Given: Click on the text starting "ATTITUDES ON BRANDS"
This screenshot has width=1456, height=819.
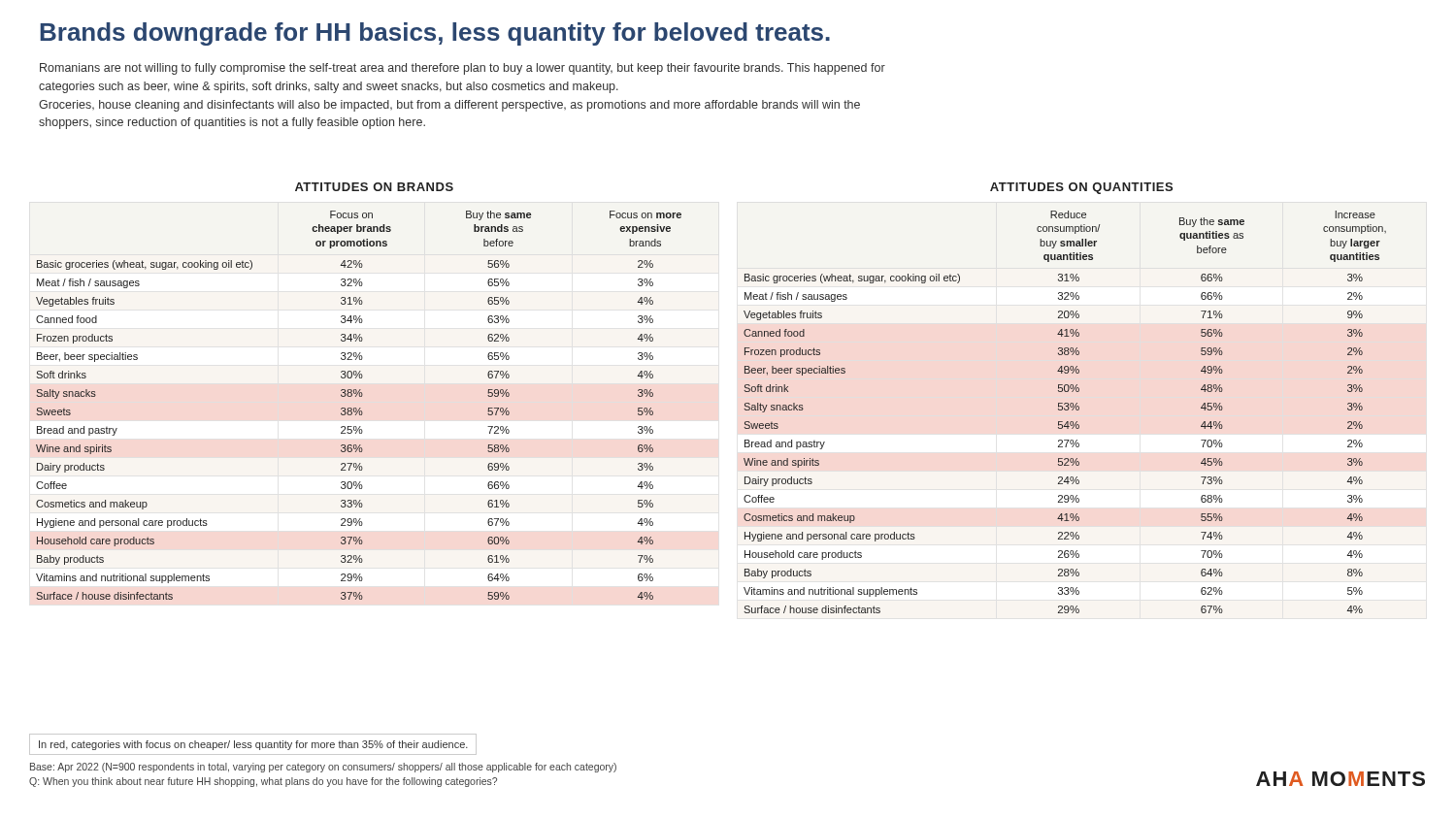Looking at the screenshot, I should pos(374,187).
